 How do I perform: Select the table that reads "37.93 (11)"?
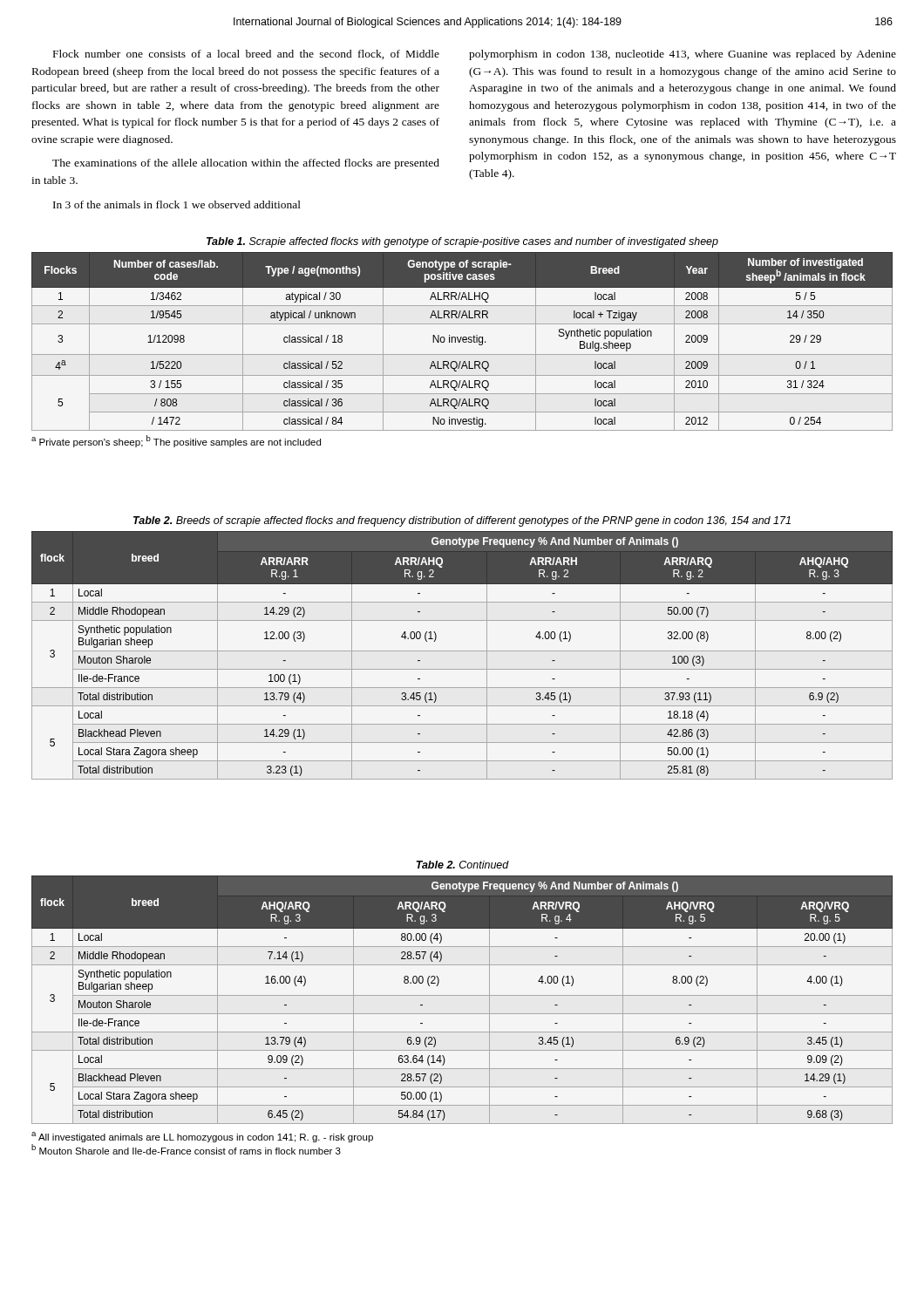(x=462, y=655)
